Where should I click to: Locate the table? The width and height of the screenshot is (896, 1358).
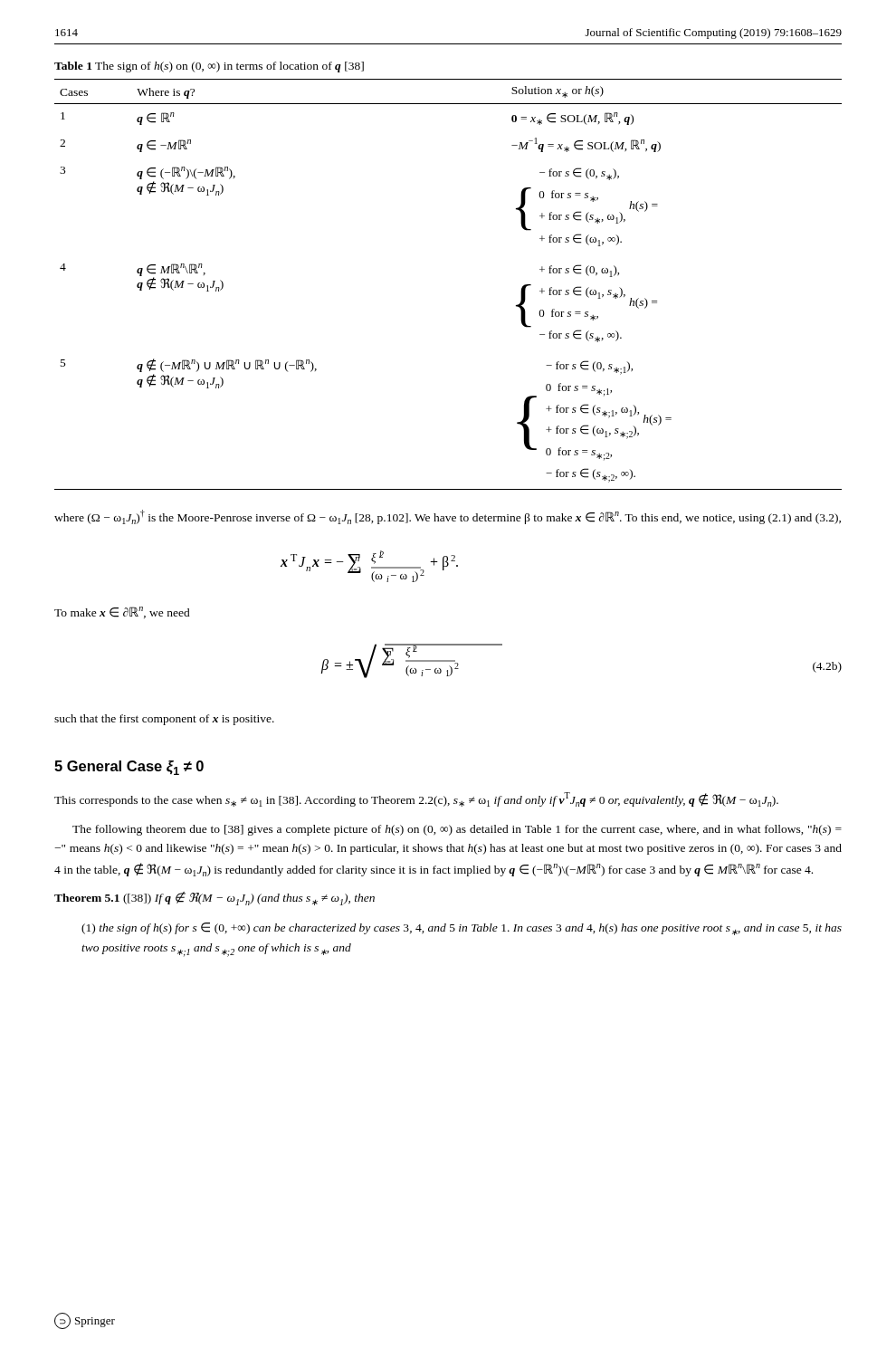click(448, 284)
